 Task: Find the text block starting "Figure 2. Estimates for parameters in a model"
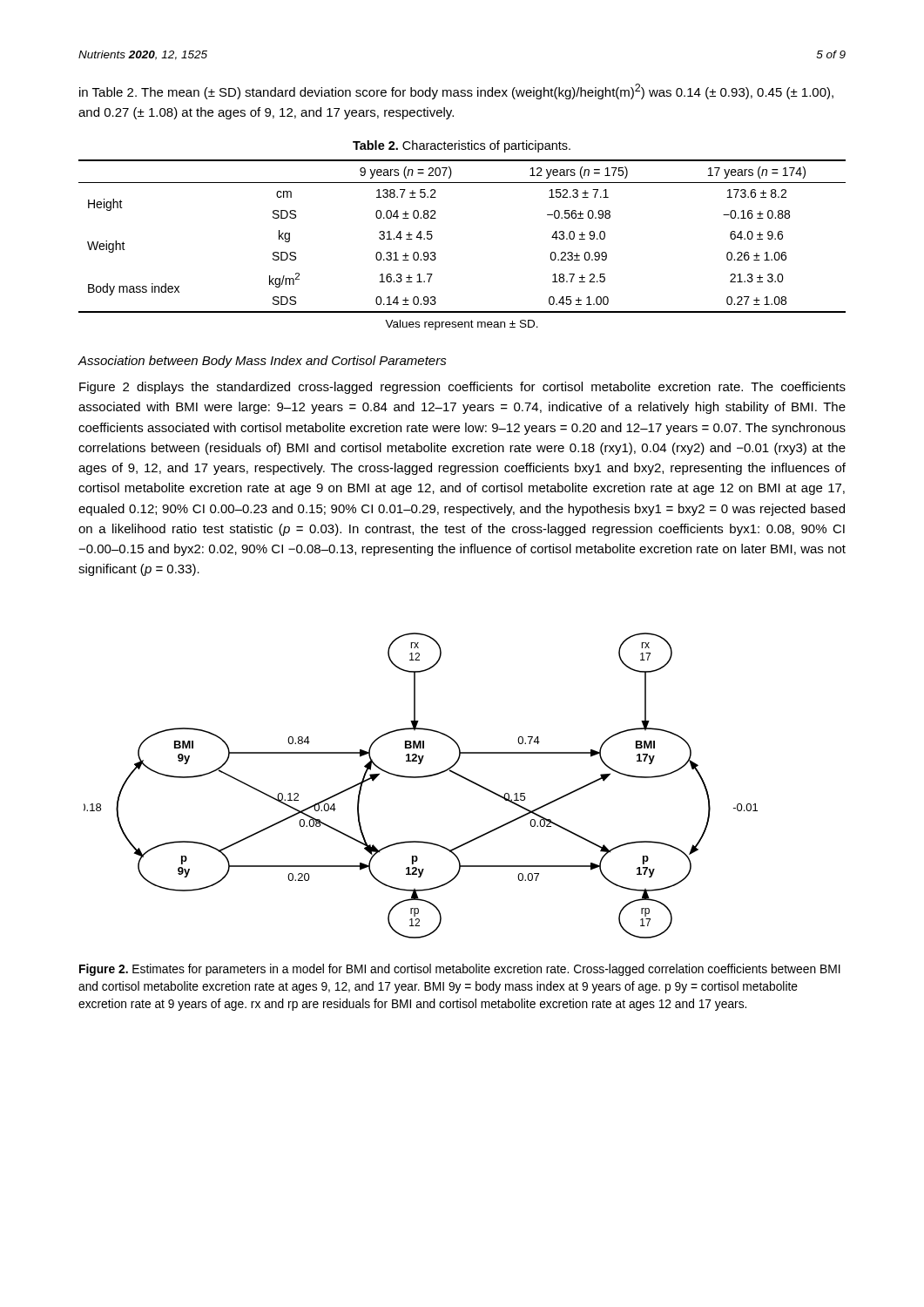point(460,986)
